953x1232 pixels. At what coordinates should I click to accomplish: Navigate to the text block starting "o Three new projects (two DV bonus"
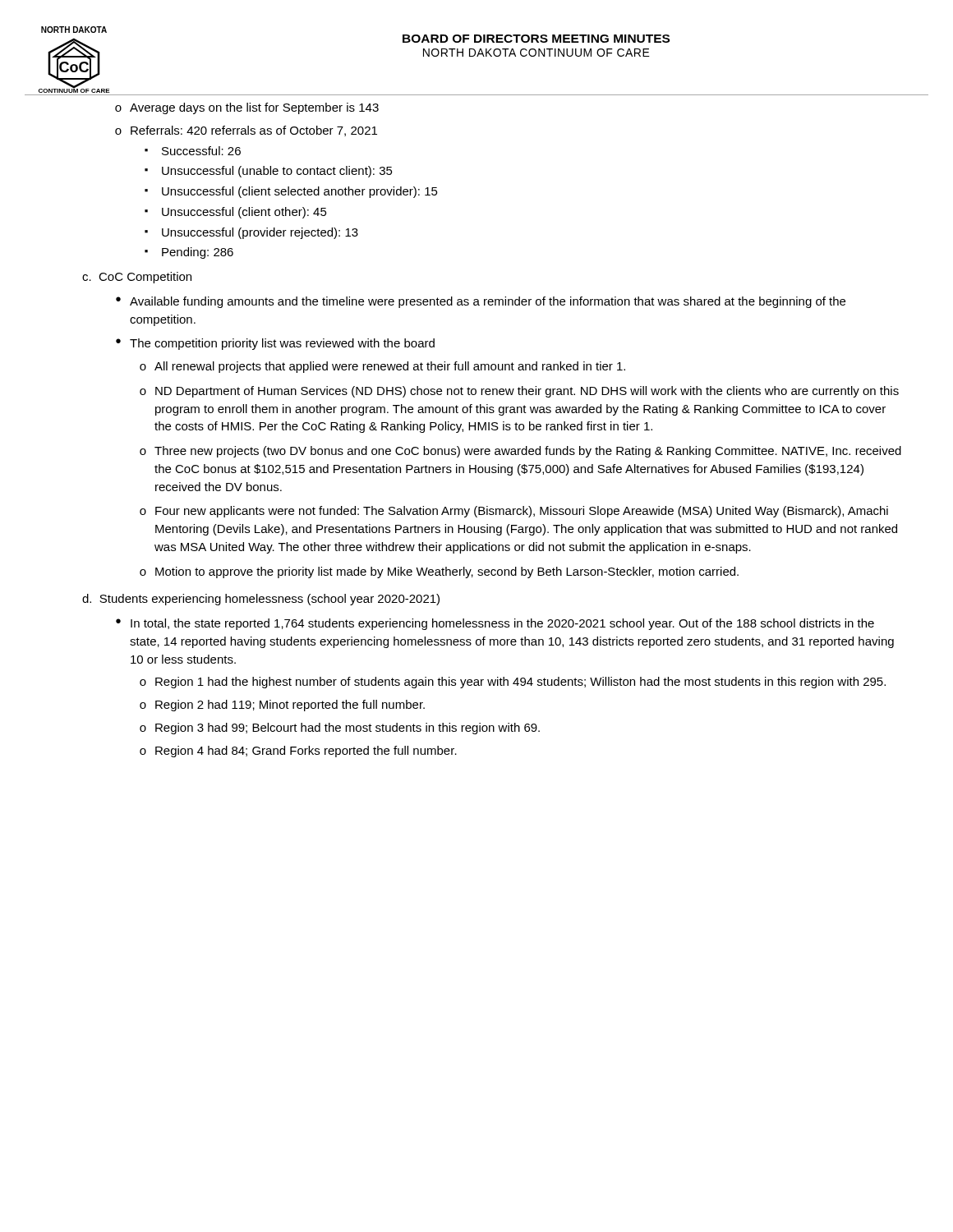[518, 469]
